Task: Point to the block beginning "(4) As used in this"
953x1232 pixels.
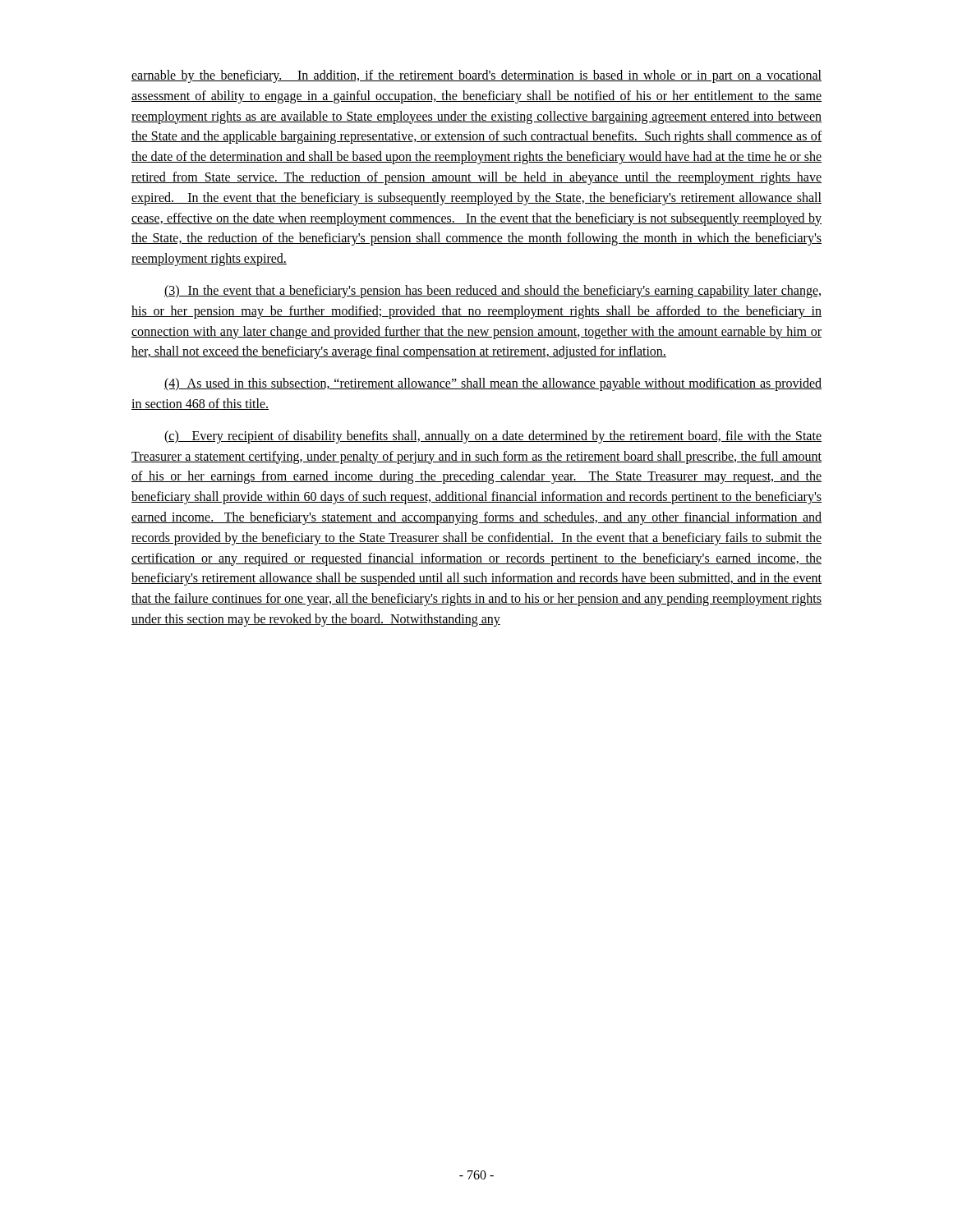Action: point(476,393)
